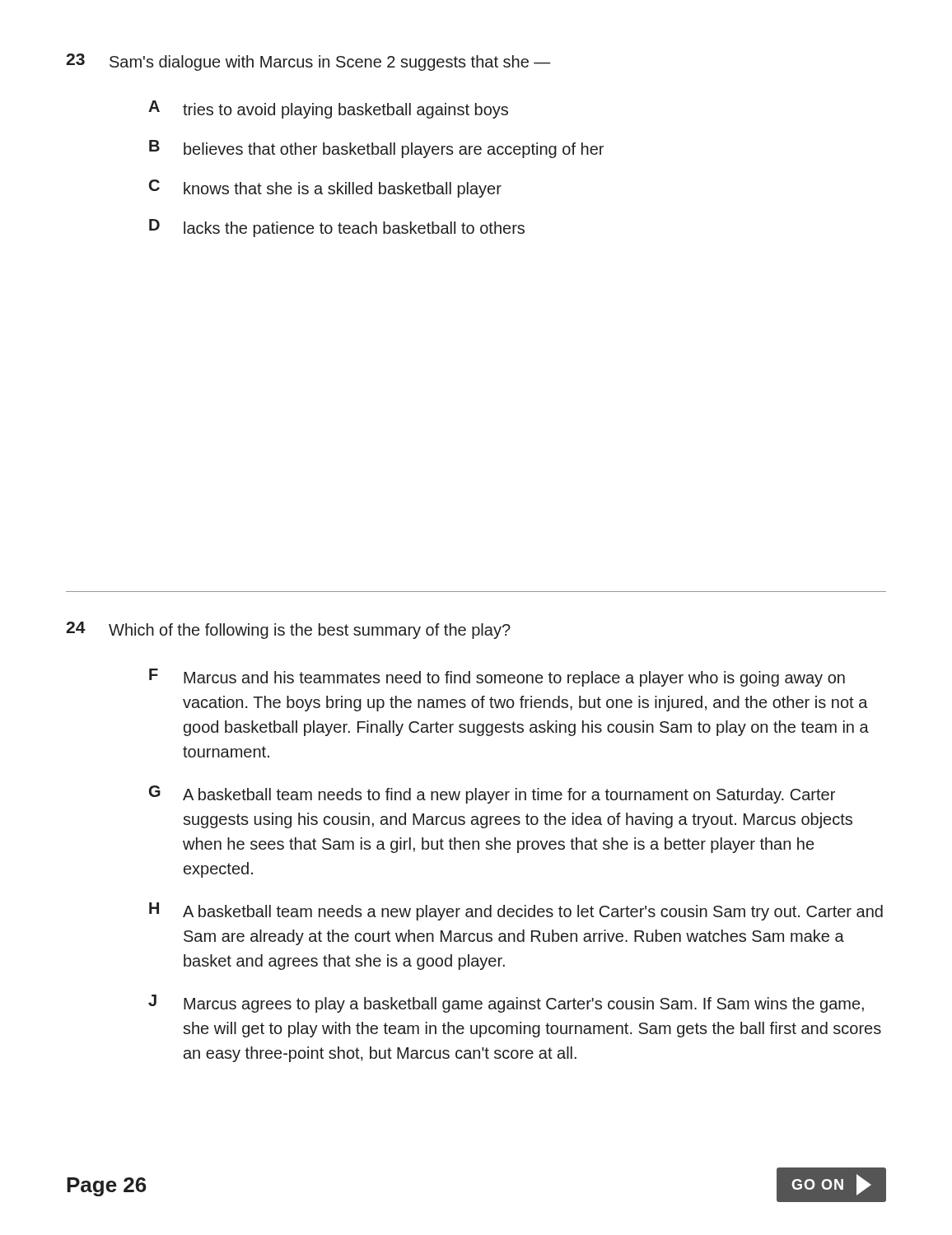Viewport: 952px width, 1235px height.
Task: Navigate to the passage starting "H A basketball team"
Action: (x=517, y=936)
